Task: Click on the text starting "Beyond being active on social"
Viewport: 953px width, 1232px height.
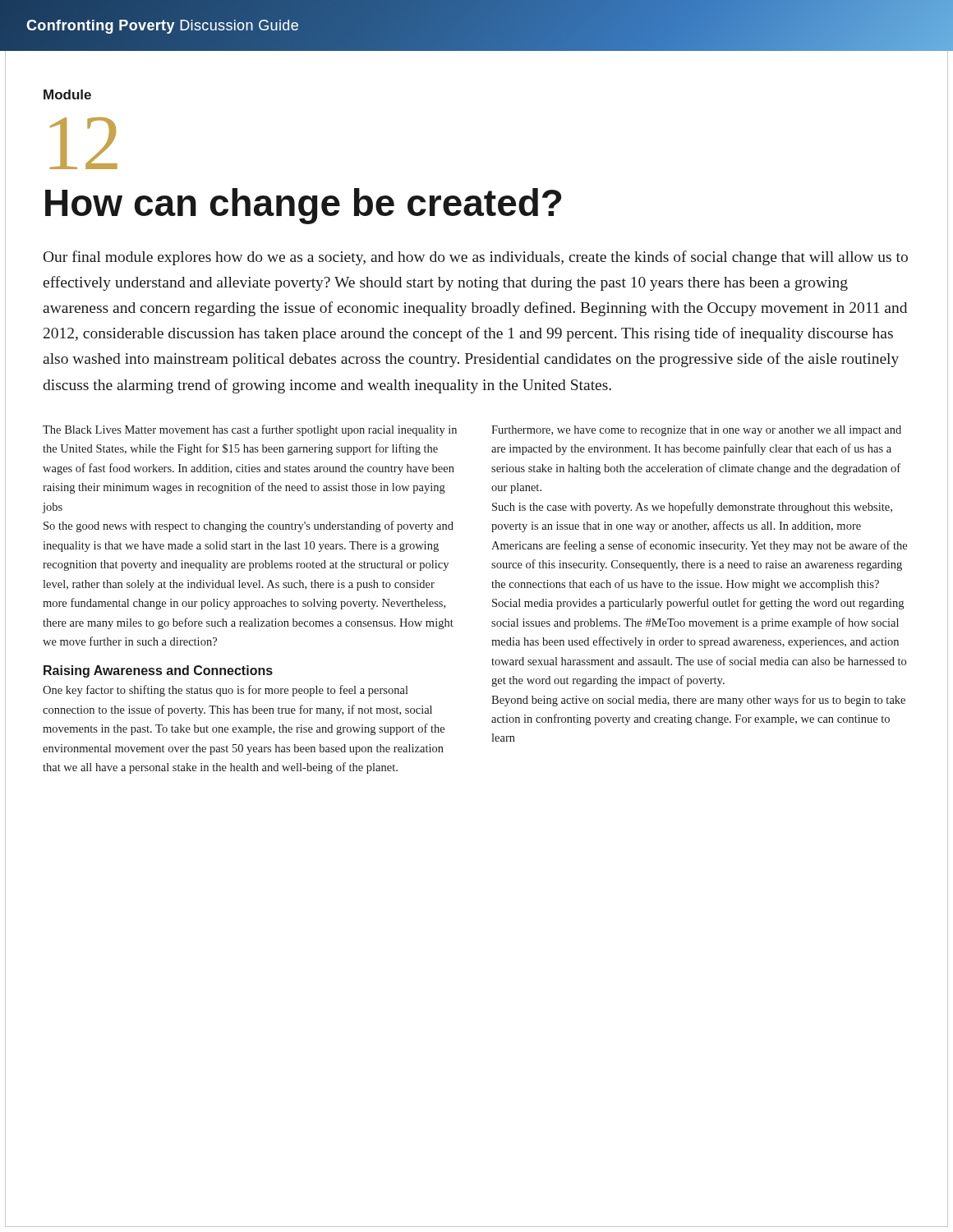Action: [x=701, y=719]
